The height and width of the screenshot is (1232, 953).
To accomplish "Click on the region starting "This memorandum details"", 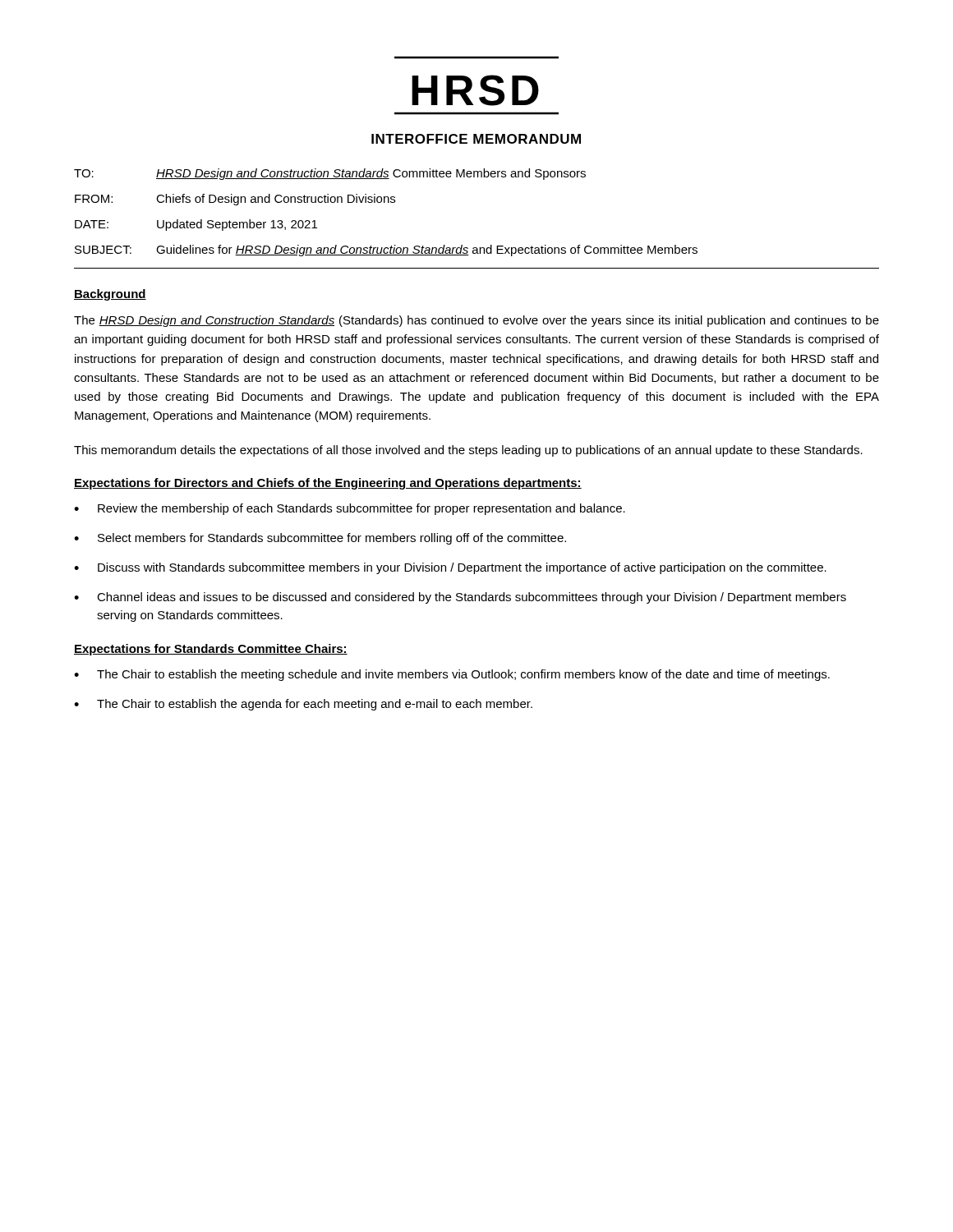I will click(469, 449).
